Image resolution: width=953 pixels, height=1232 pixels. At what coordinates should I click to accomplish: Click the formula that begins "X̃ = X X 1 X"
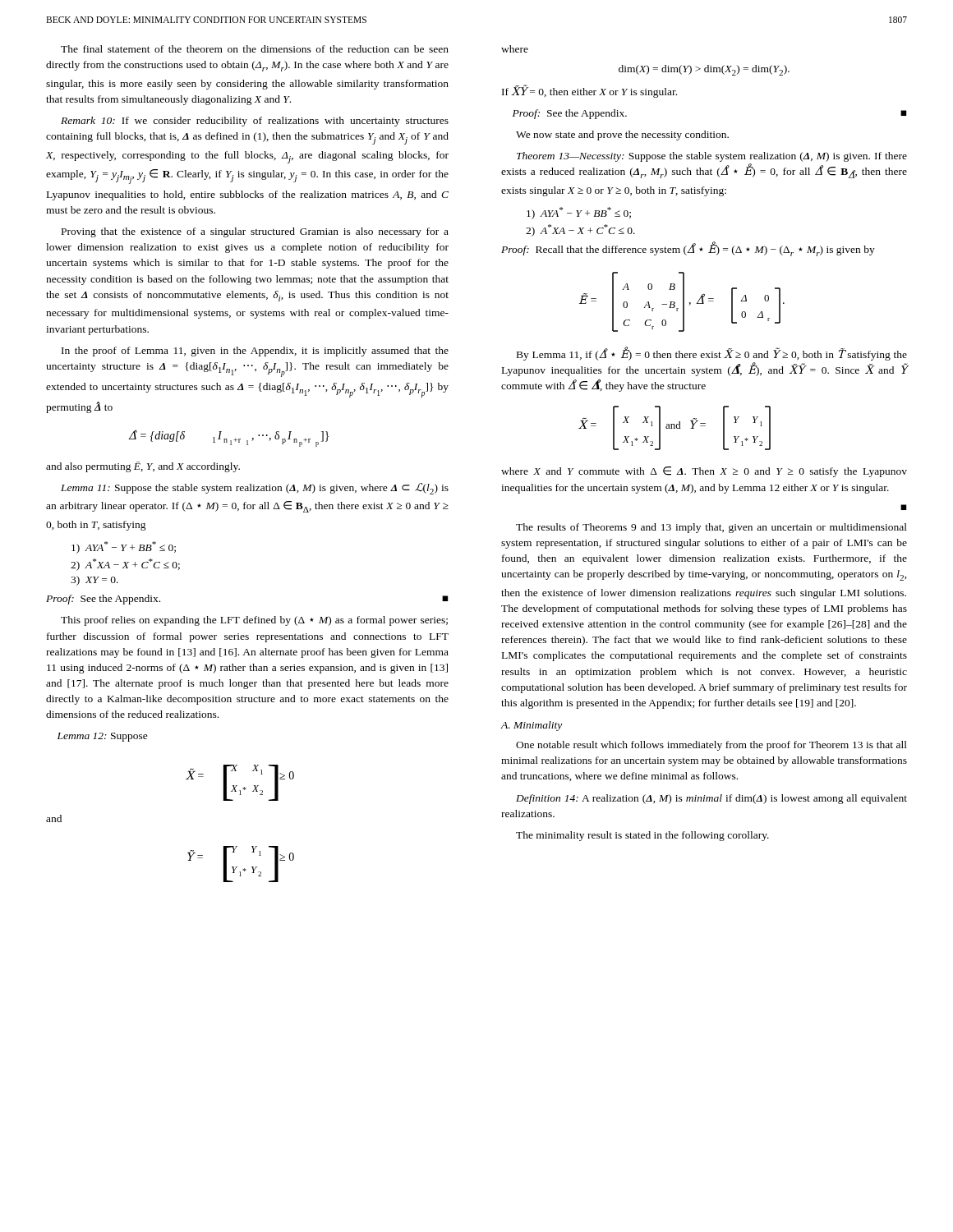pyautogui.click(x=704, y=427)
